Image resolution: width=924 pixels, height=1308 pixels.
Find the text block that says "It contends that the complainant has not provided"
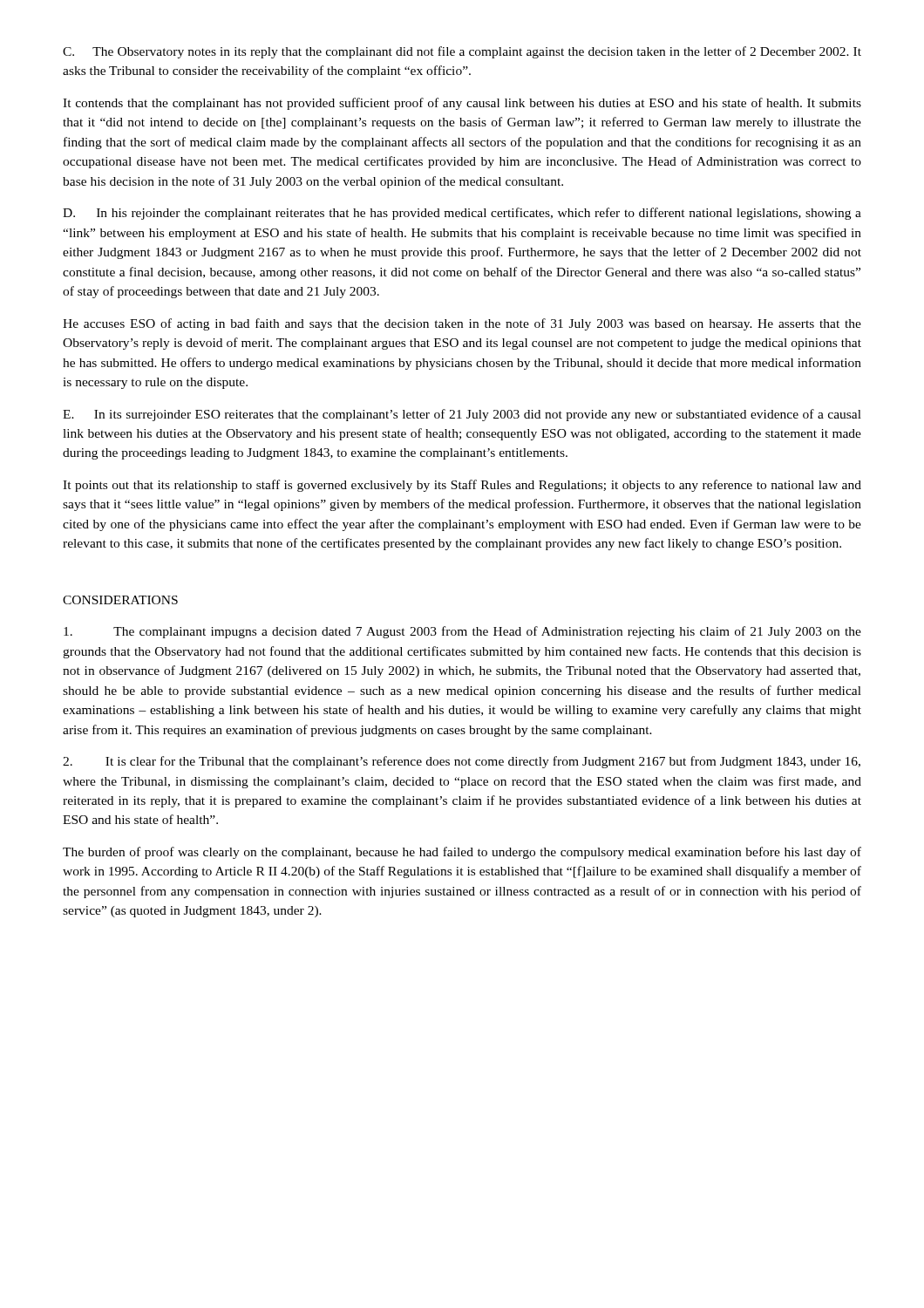[462, 142]
